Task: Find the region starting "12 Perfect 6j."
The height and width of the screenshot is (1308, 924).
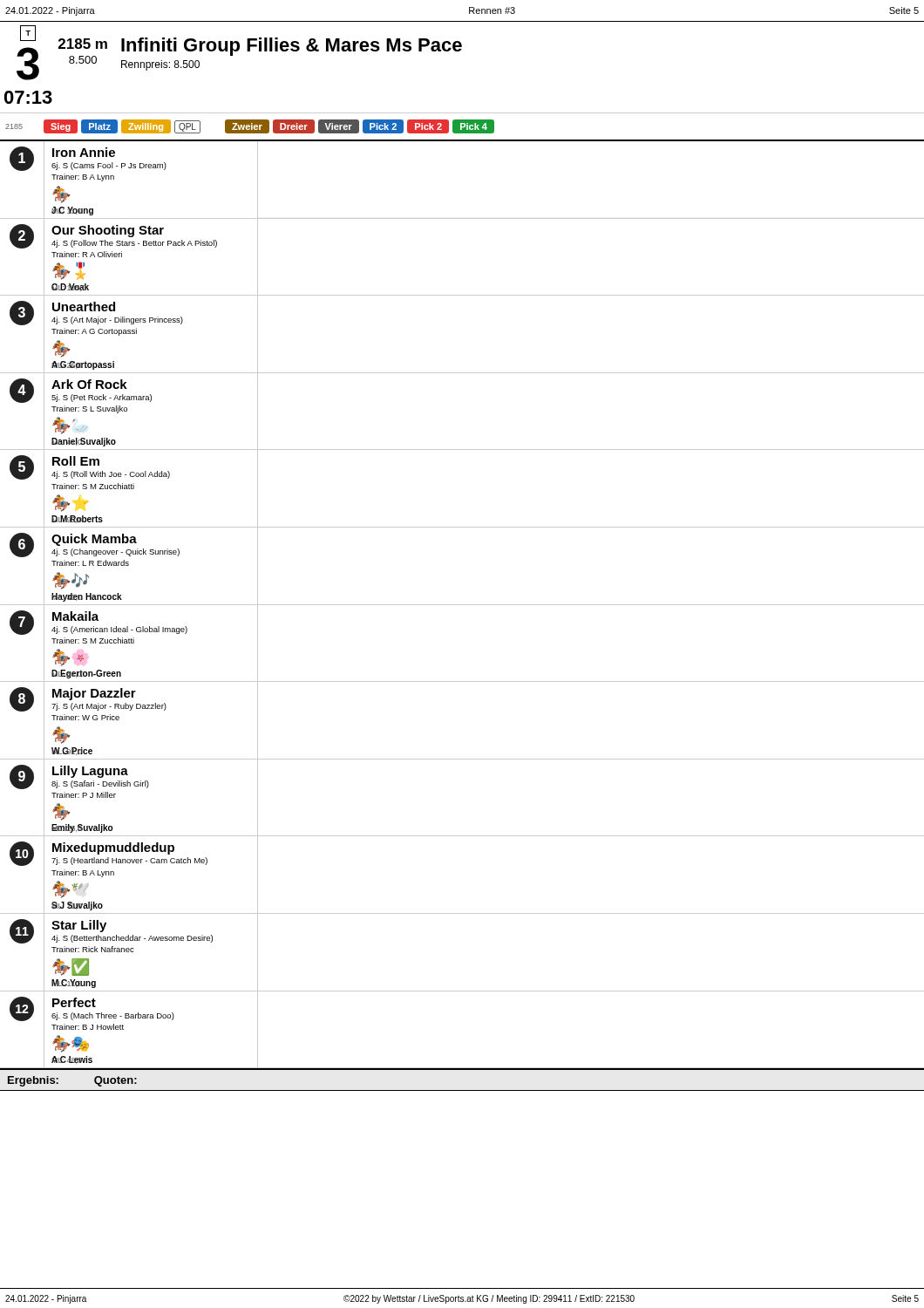Action: [462, 1029]
